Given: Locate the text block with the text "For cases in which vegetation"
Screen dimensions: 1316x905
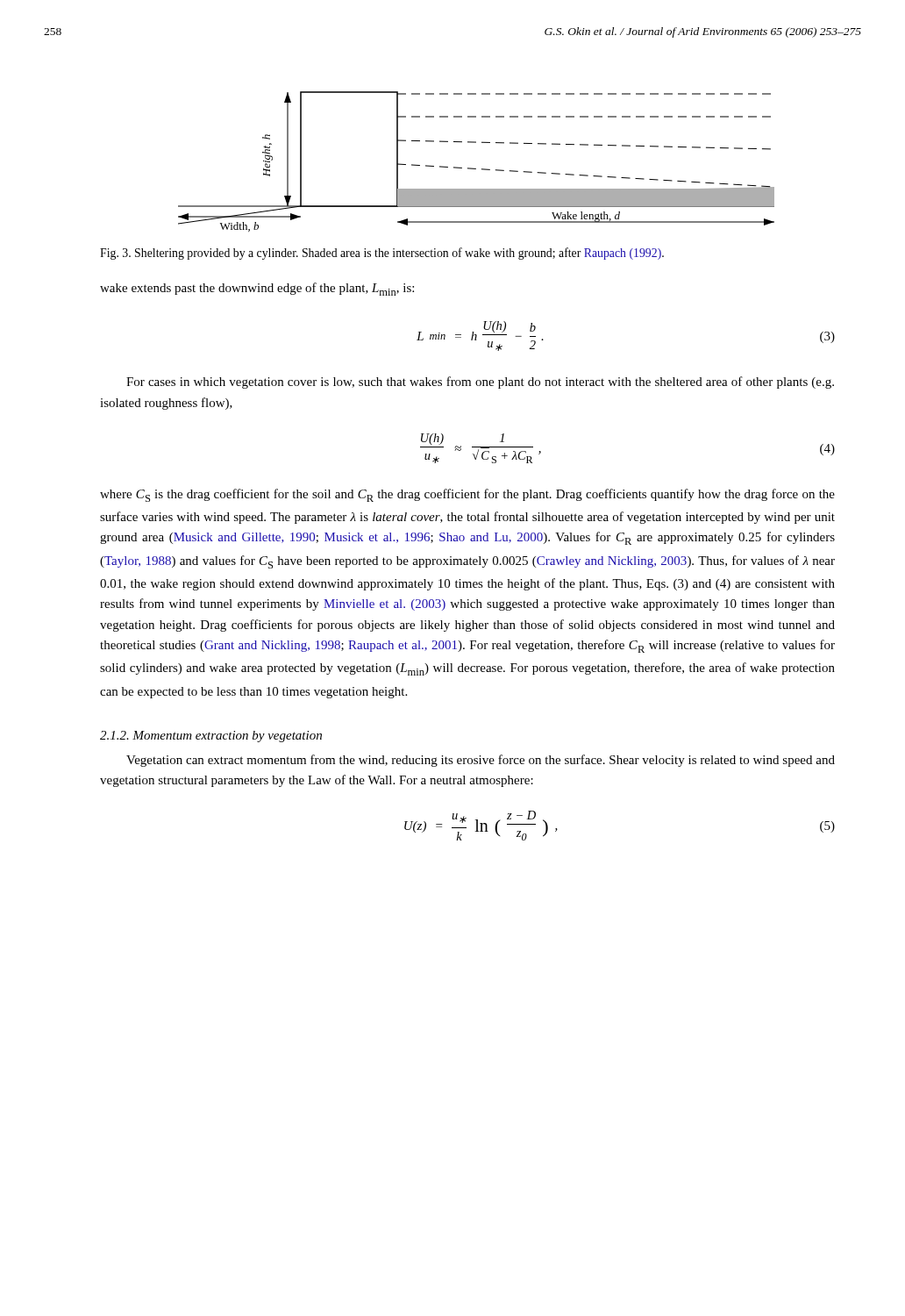Looking at the screenshot, I should click(467, 392).
